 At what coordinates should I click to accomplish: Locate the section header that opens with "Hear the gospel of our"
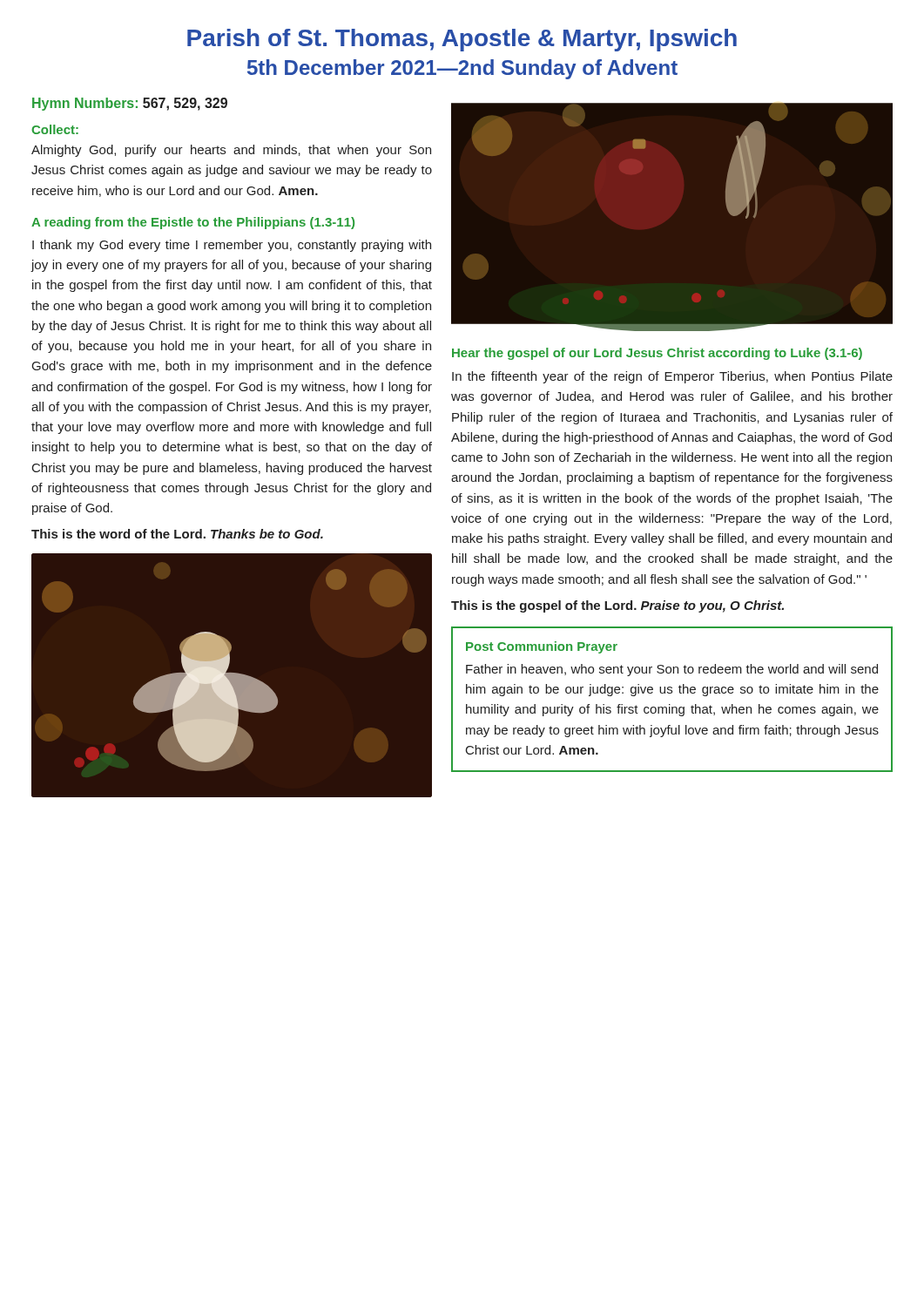coord(657,352)
